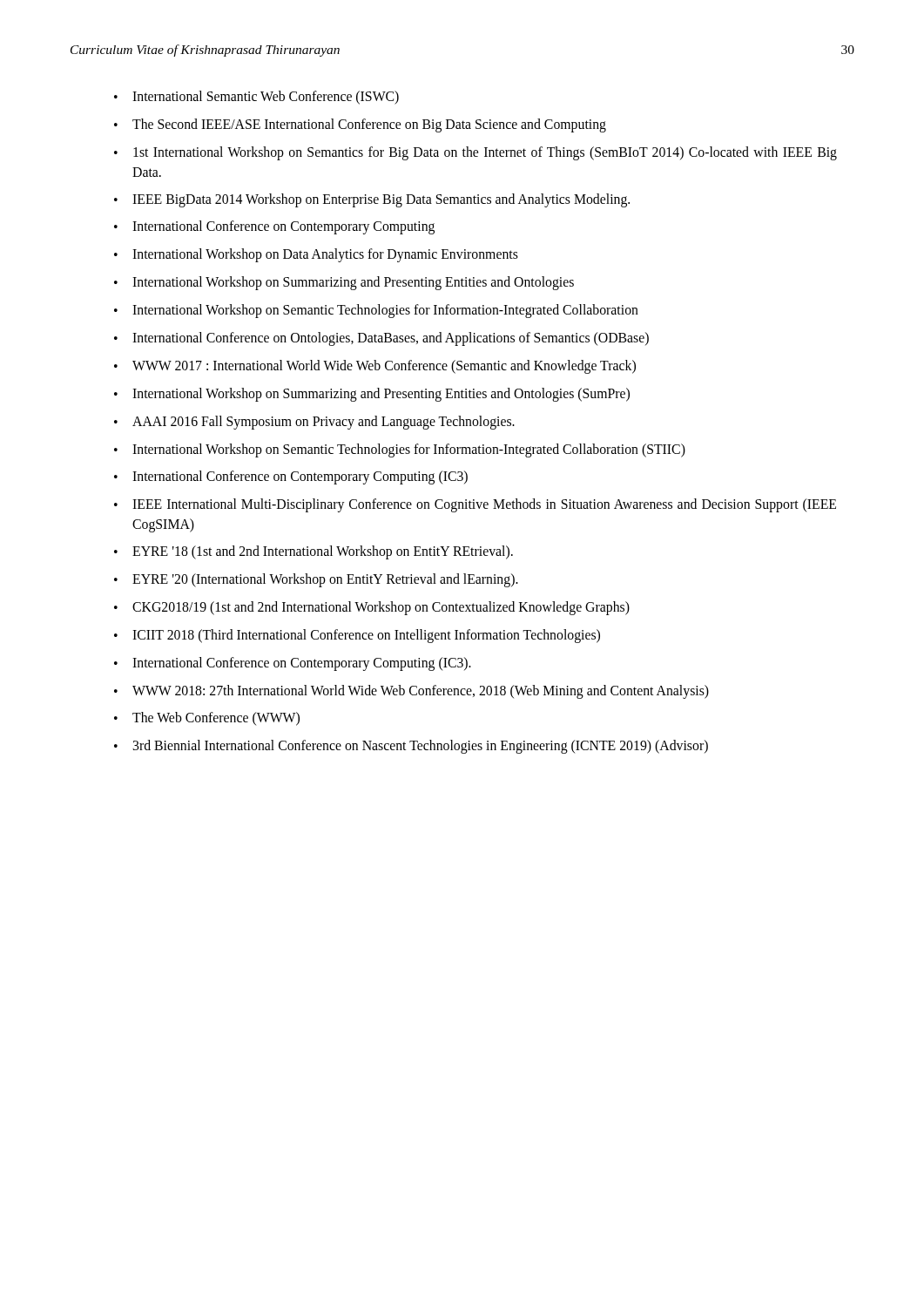Select the region starting "•WWW 2017 : International World Wide Web"
Image resolution: width=924 pixels, height=1307 pixels.
coord(475,367)
